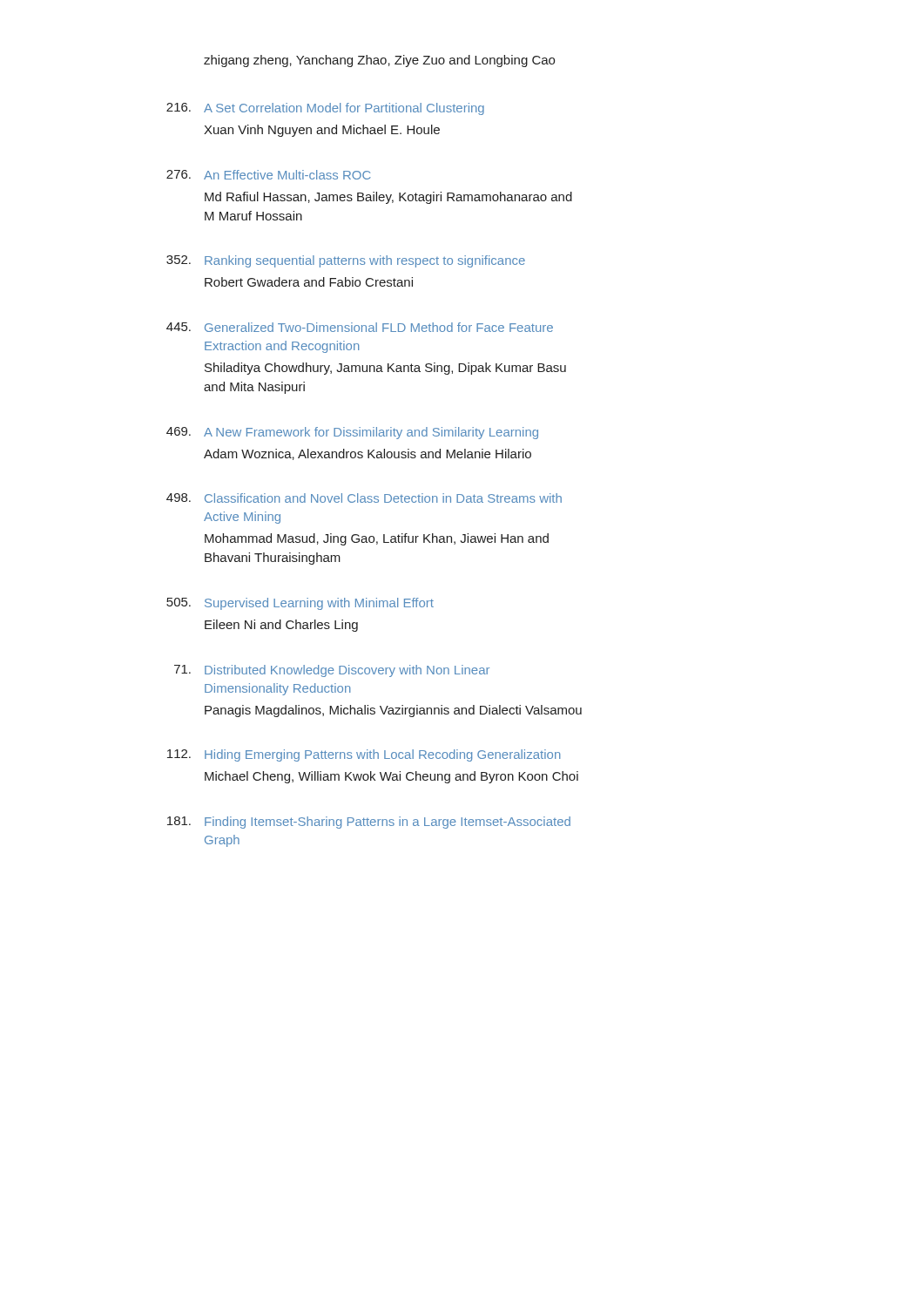Point to the element starting "505. Supervised Learning with Minimal"
Image resolution: width=924 pixels, height=1307 pixels.
pyautogui.click(x=300, y=604)
